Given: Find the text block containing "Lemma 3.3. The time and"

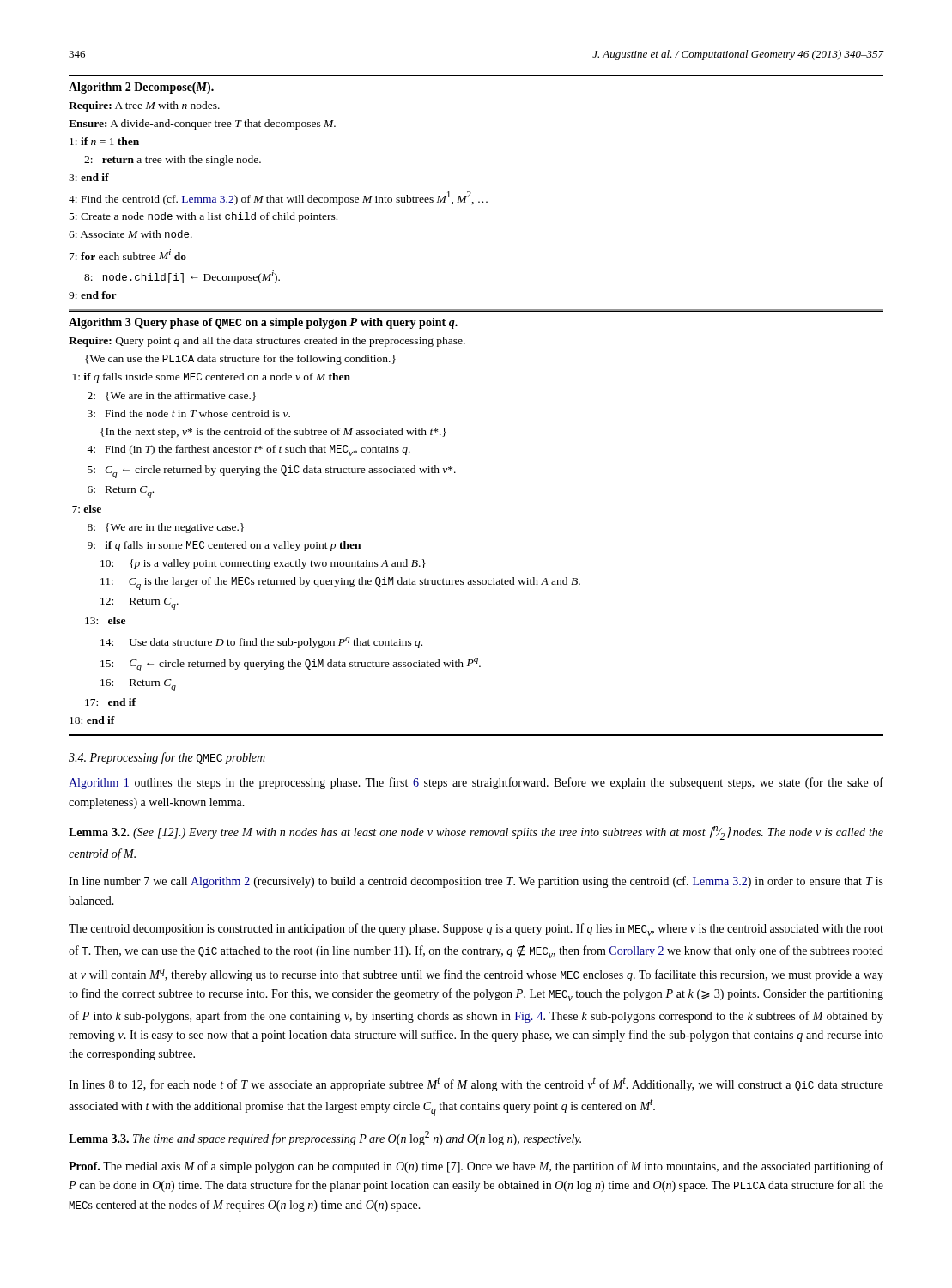Looking at the screenshot, I should (325, 1137).
